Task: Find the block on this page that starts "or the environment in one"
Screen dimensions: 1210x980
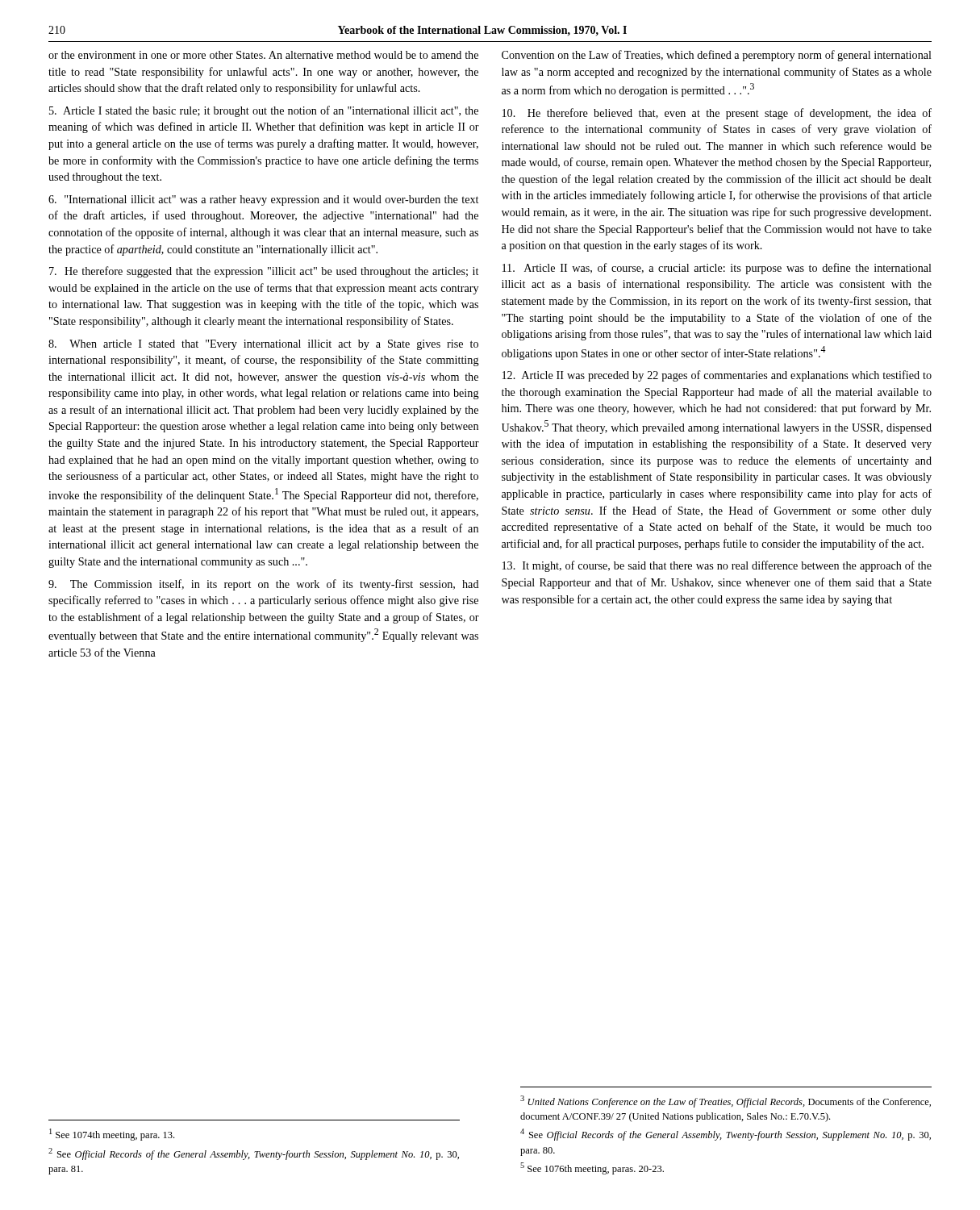Action: click(264, 72)
